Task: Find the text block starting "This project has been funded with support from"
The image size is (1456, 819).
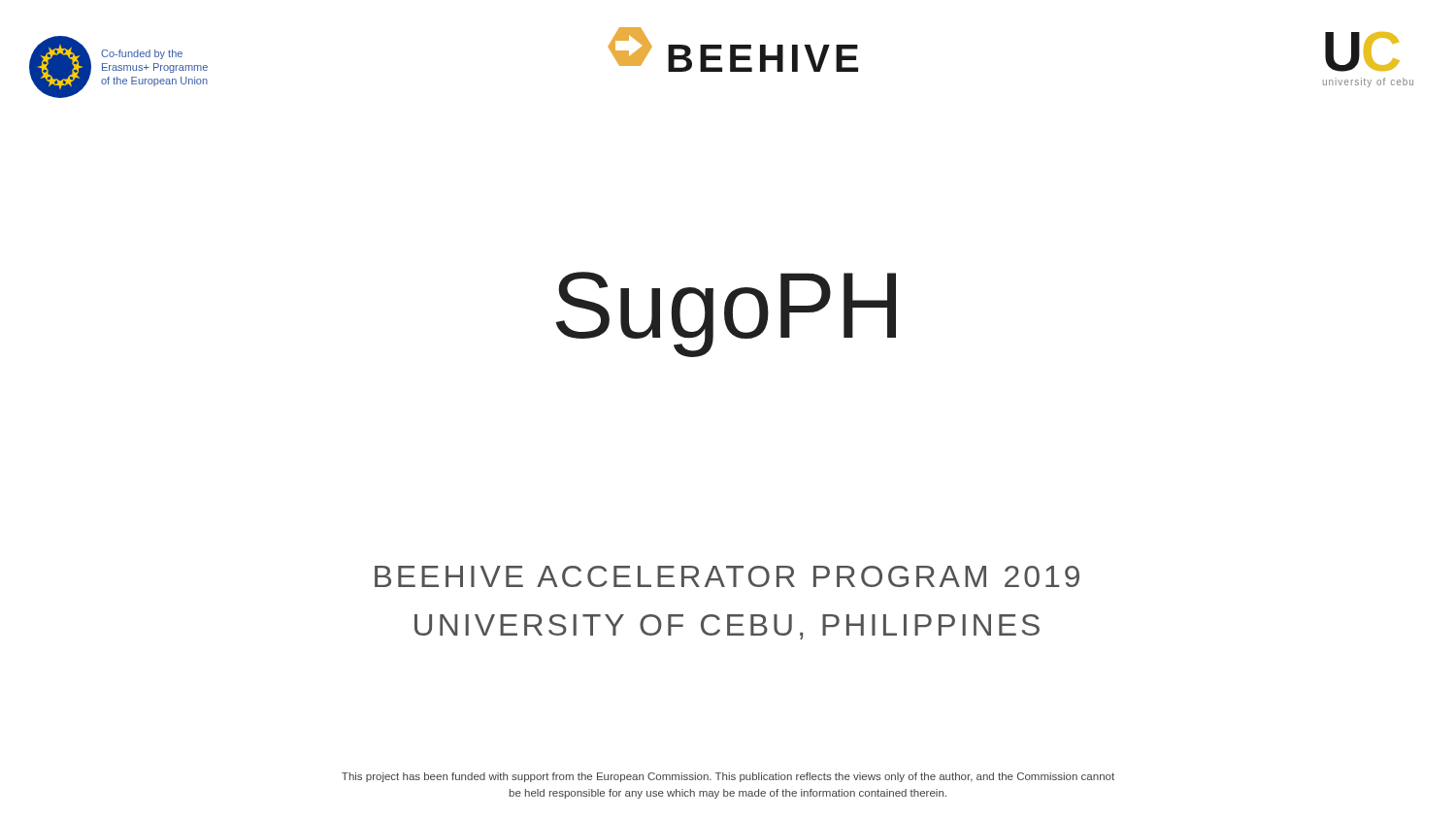Action: click(728, 784)
